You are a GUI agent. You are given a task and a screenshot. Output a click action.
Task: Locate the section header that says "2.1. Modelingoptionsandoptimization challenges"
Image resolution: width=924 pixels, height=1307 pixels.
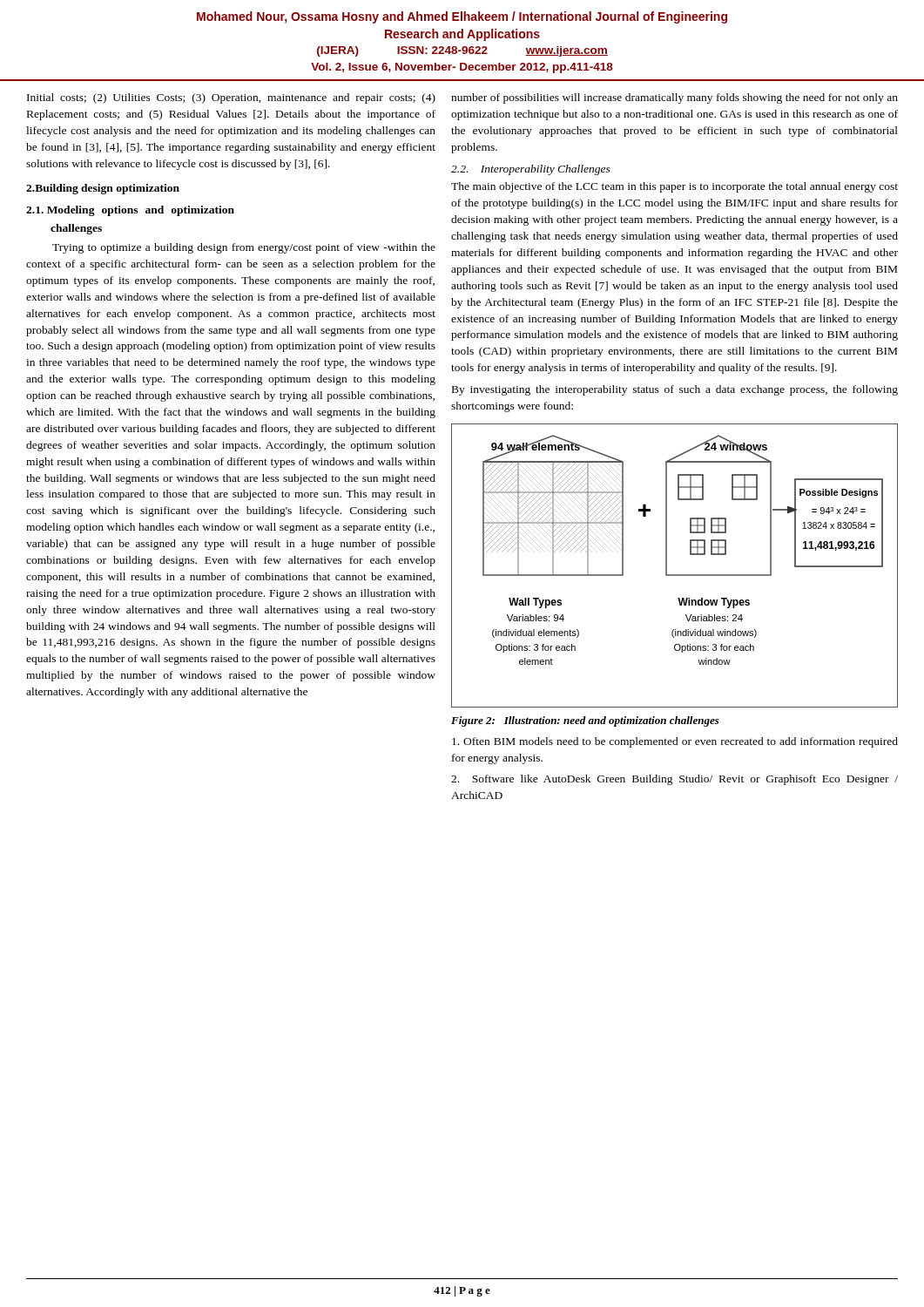(231, 220)
